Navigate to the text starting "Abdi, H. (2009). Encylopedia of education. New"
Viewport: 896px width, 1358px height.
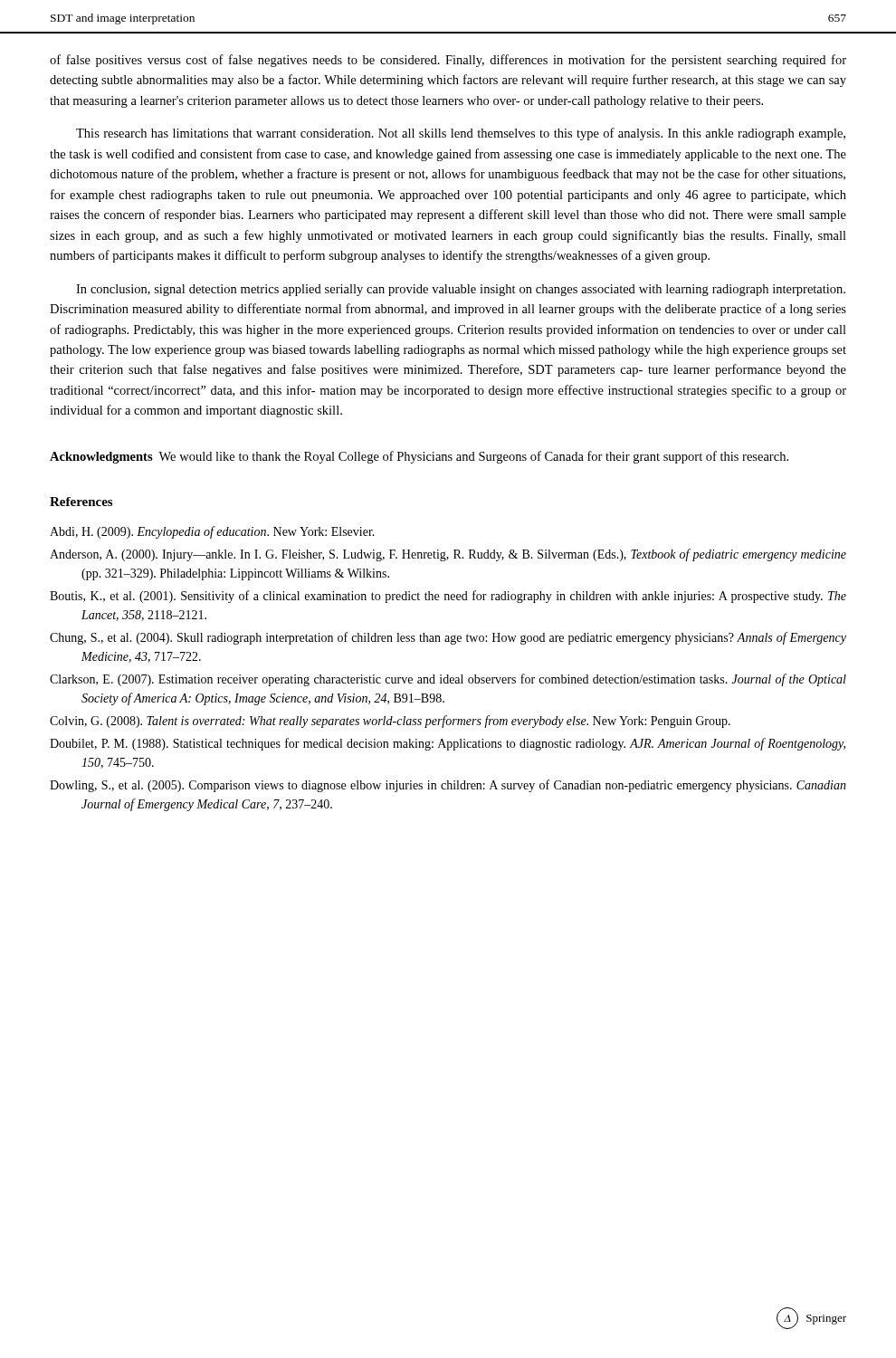(212, 532)
